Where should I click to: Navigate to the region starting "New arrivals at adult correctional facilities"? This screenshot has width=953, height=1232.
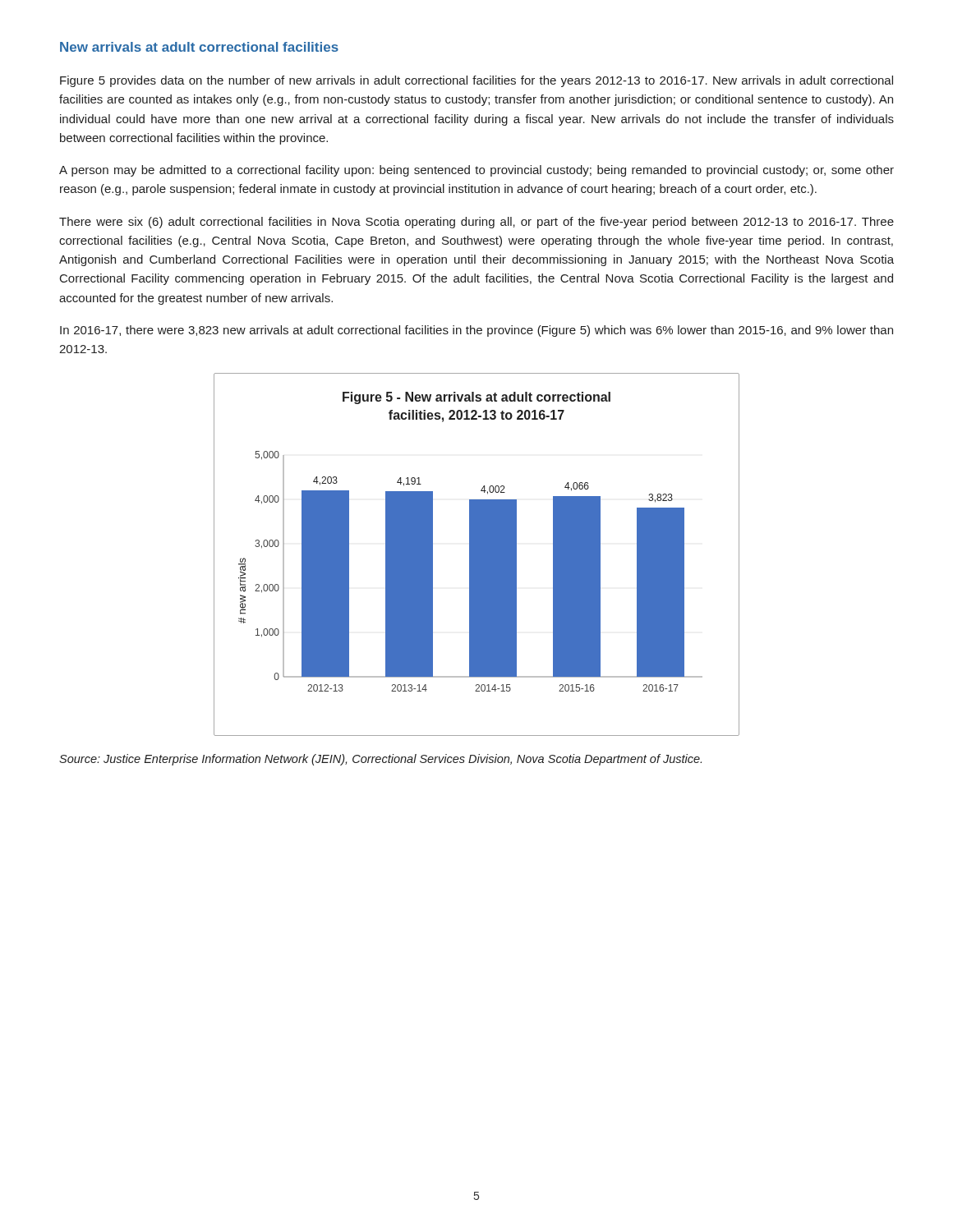[199, 47]
